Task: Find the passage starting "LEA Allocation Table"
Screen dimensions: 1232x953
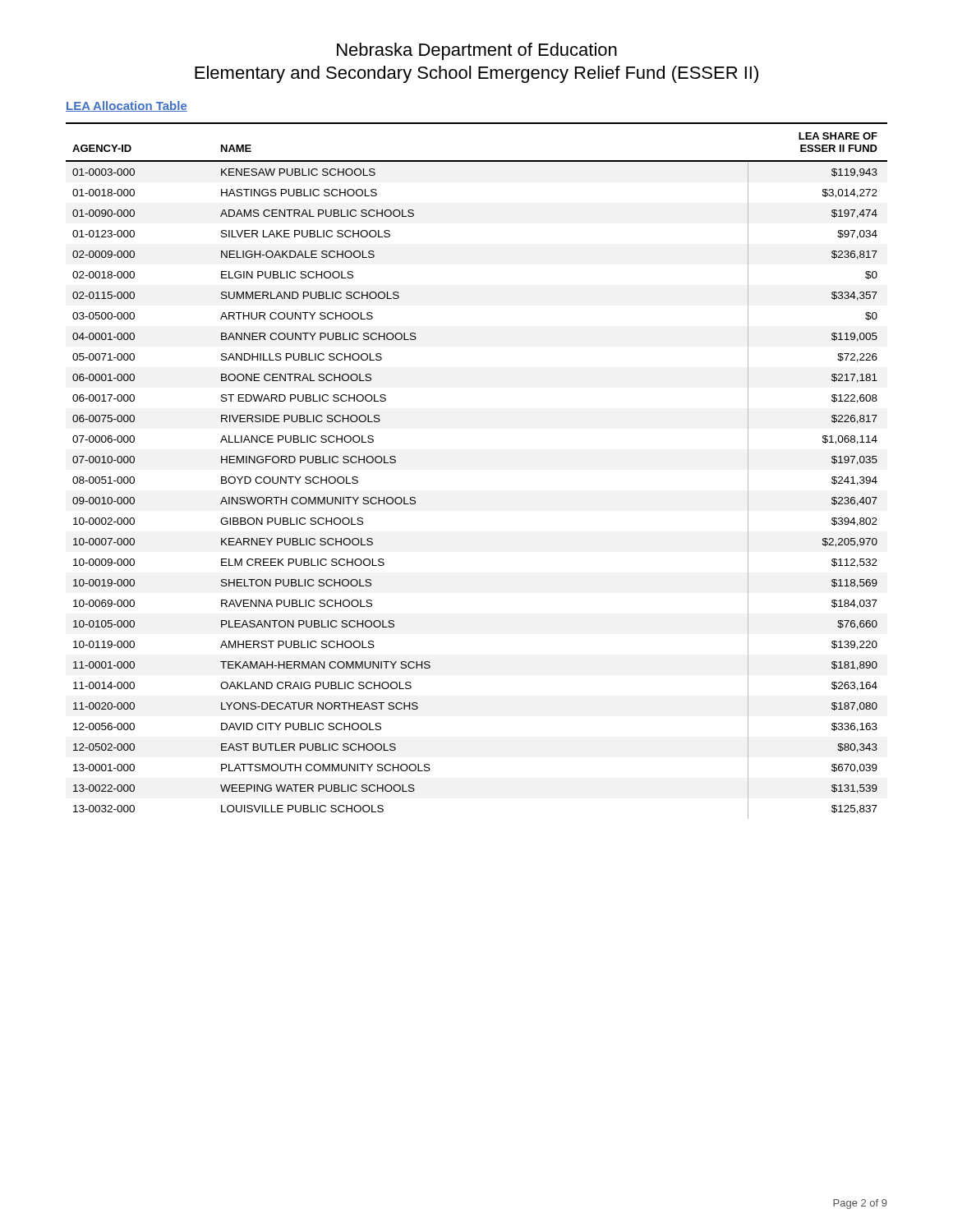Action: tap(126, 106)
